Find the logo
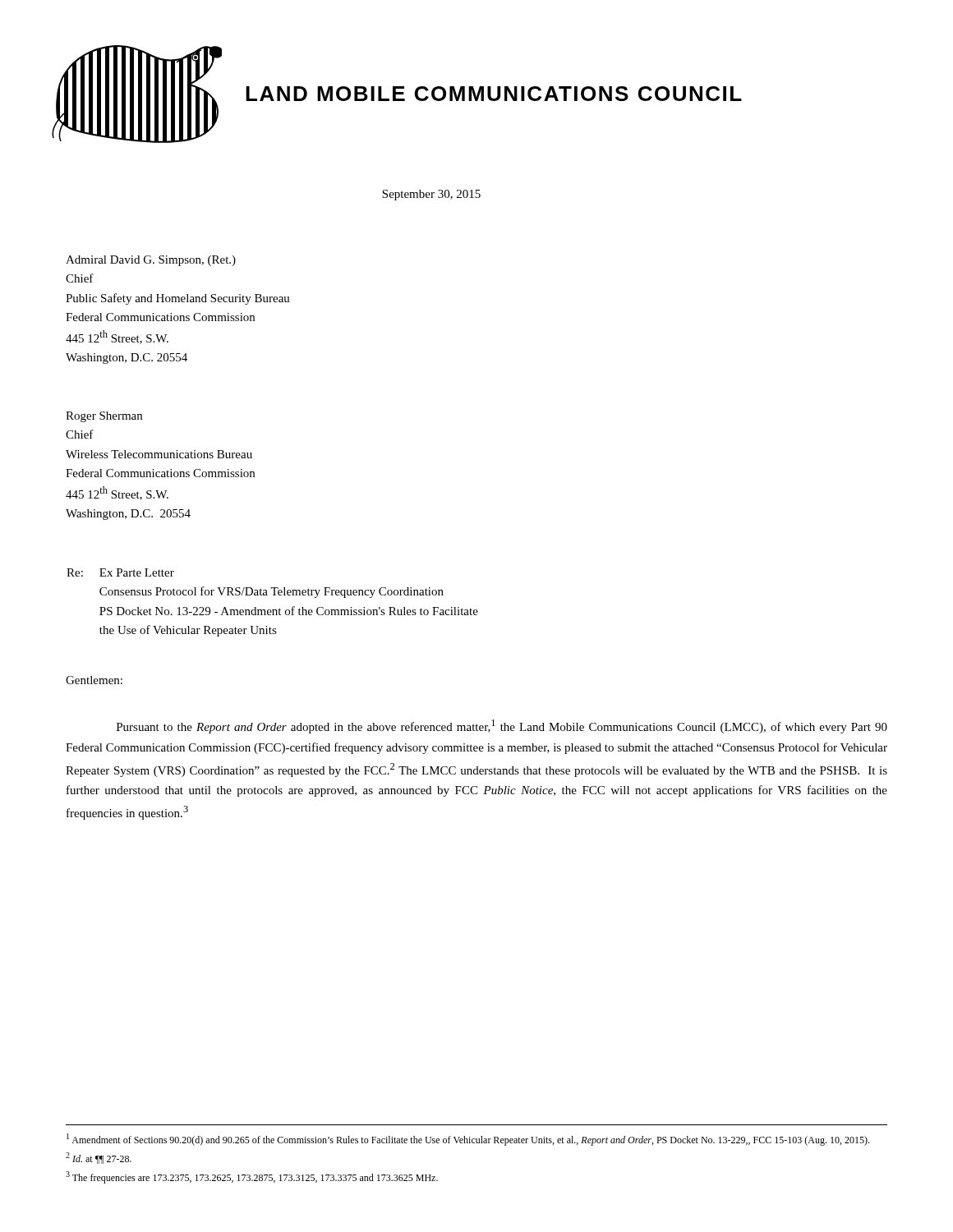Viewport: 953px width, 1232px height. coord(136,94)
